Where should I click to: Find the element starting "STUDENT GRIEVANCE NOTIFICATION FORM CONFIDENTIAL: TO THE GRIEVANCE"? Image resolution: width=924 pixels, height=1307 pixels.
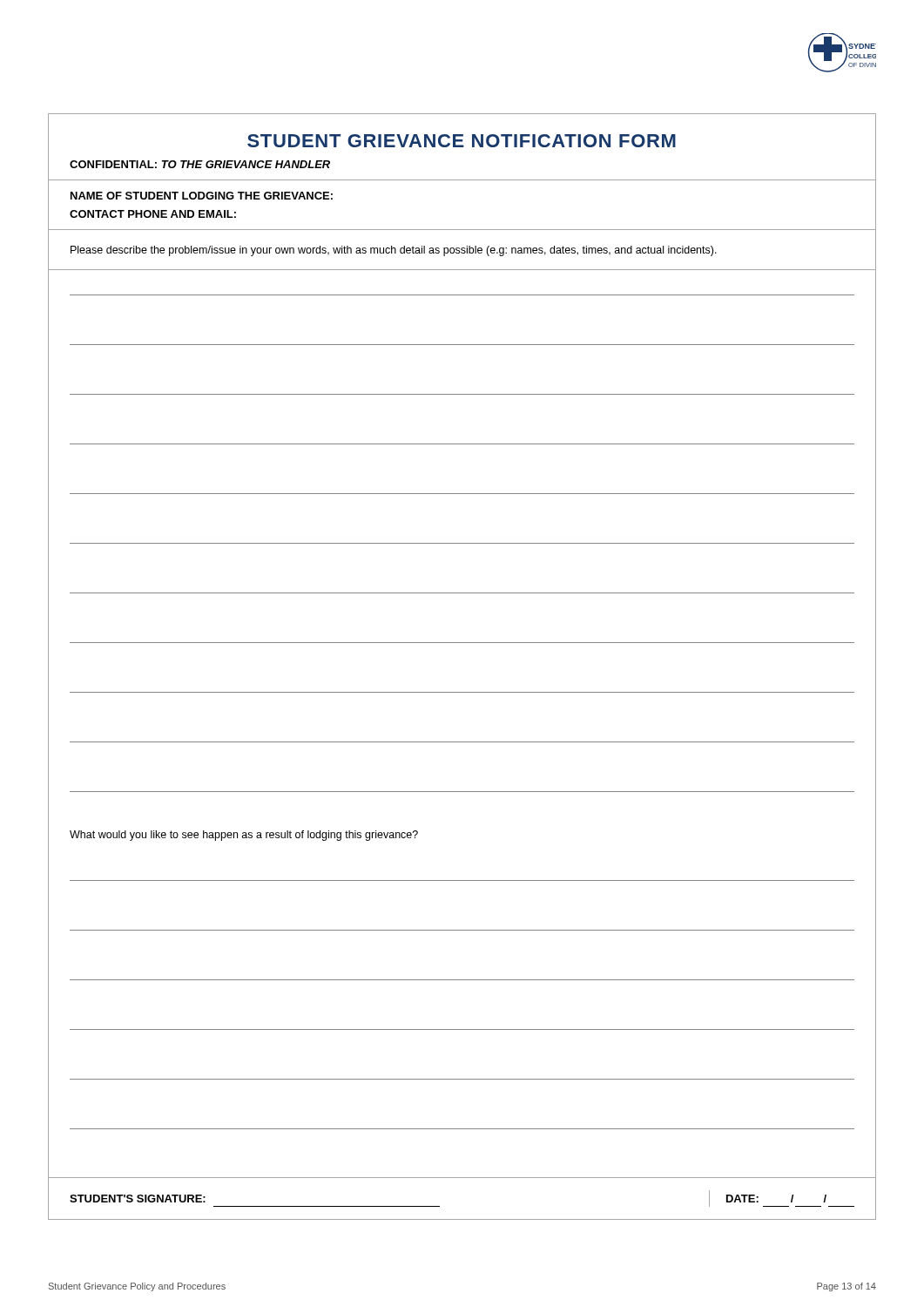click(x=462, y=150)
